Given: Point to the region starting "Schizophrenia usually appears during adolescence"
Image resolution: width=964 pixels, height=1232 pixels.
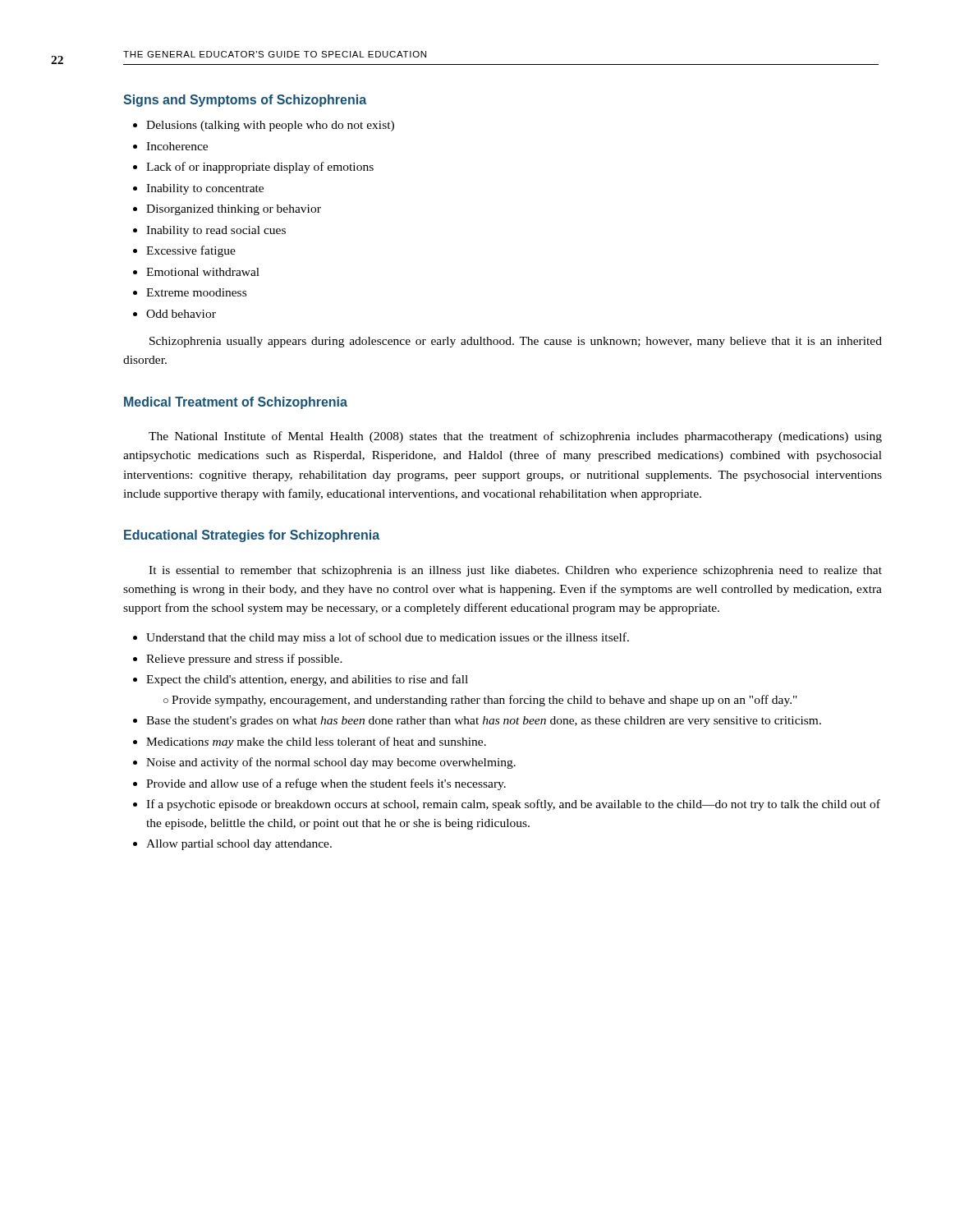Looking at the screenshot, I should pyautogui.click(x=503, y=350).
